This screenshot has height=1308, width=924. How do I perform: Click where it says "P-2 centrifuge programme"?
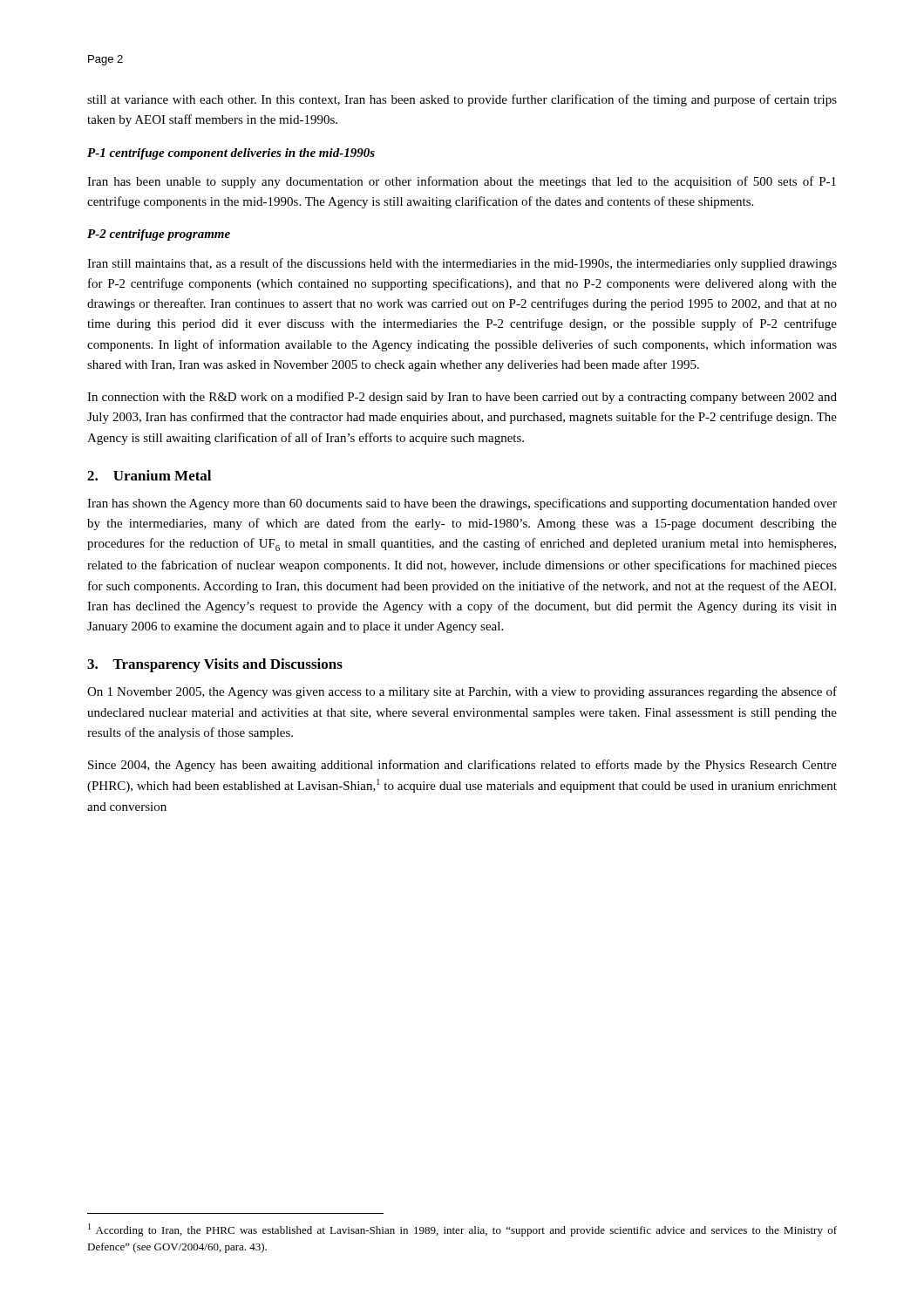[x=159, y=235]
